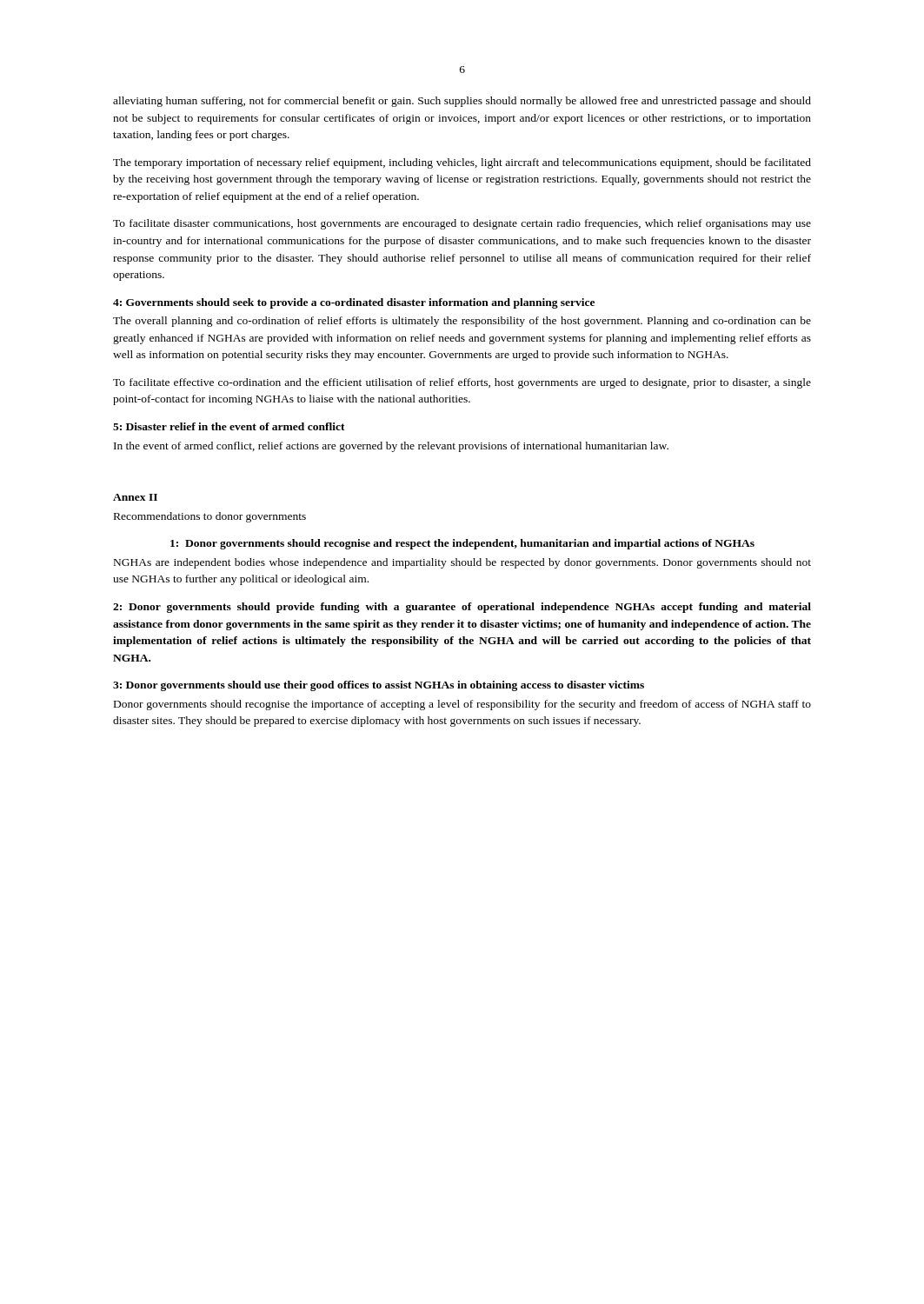Find the passage starting "To facilitate disaster communications, host governments are encouraged"
This screenshot has width=924, height=1304.
click(x=462, y=249)
